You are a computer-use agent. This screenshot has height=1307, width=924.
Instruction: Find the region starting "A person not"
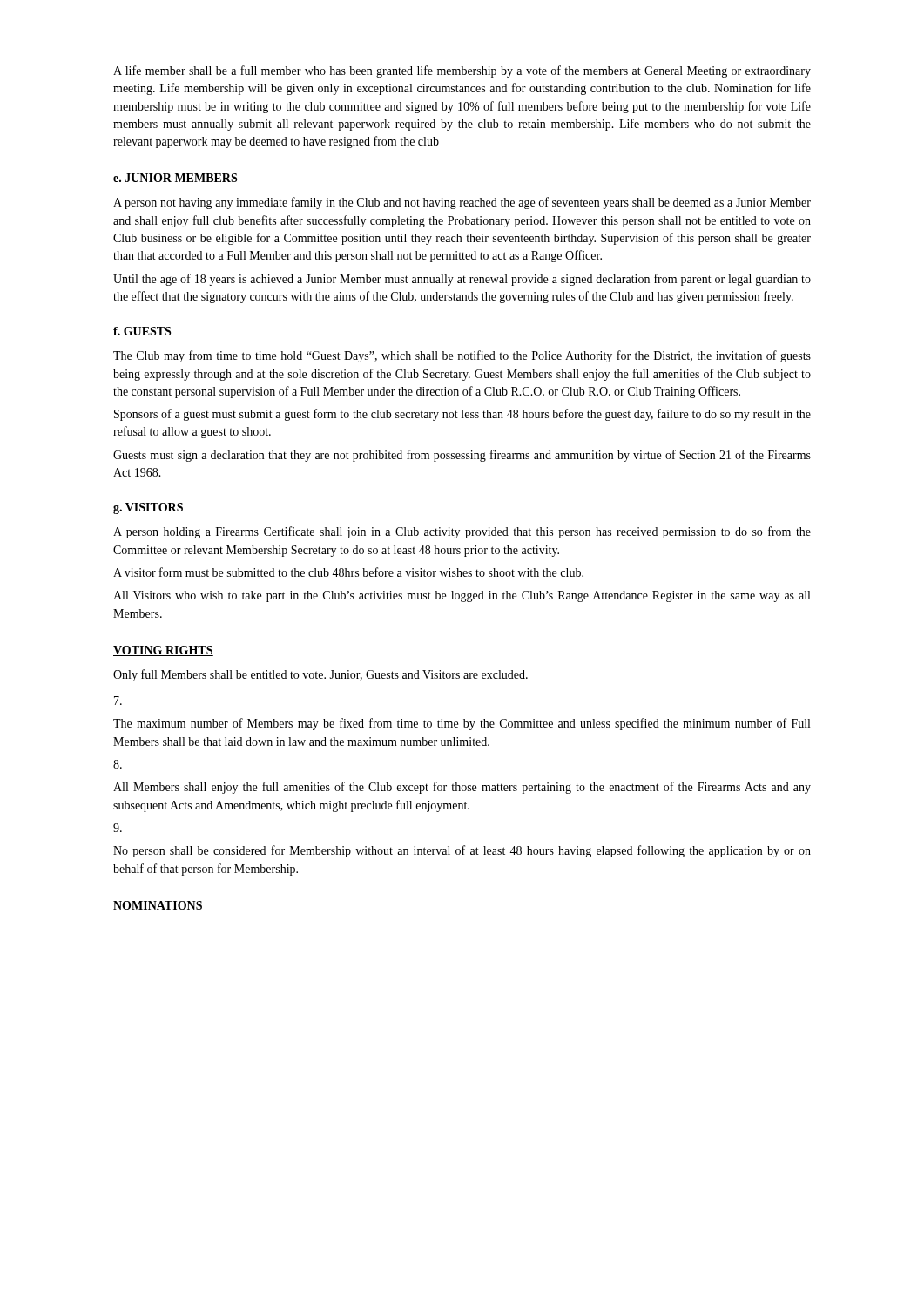(462, 250)
